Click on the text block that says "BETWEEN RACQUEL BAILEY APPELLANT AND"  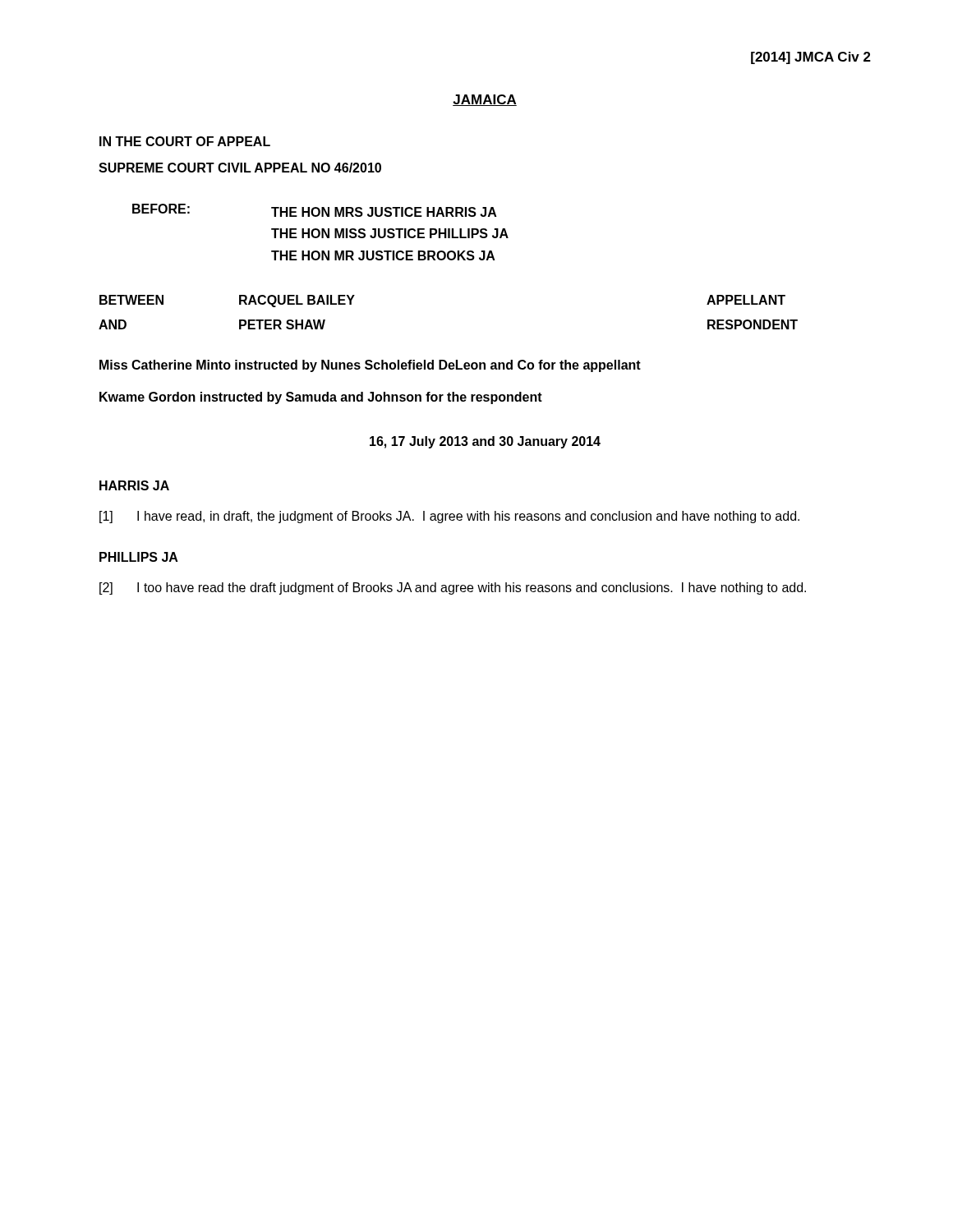[122, 301]
